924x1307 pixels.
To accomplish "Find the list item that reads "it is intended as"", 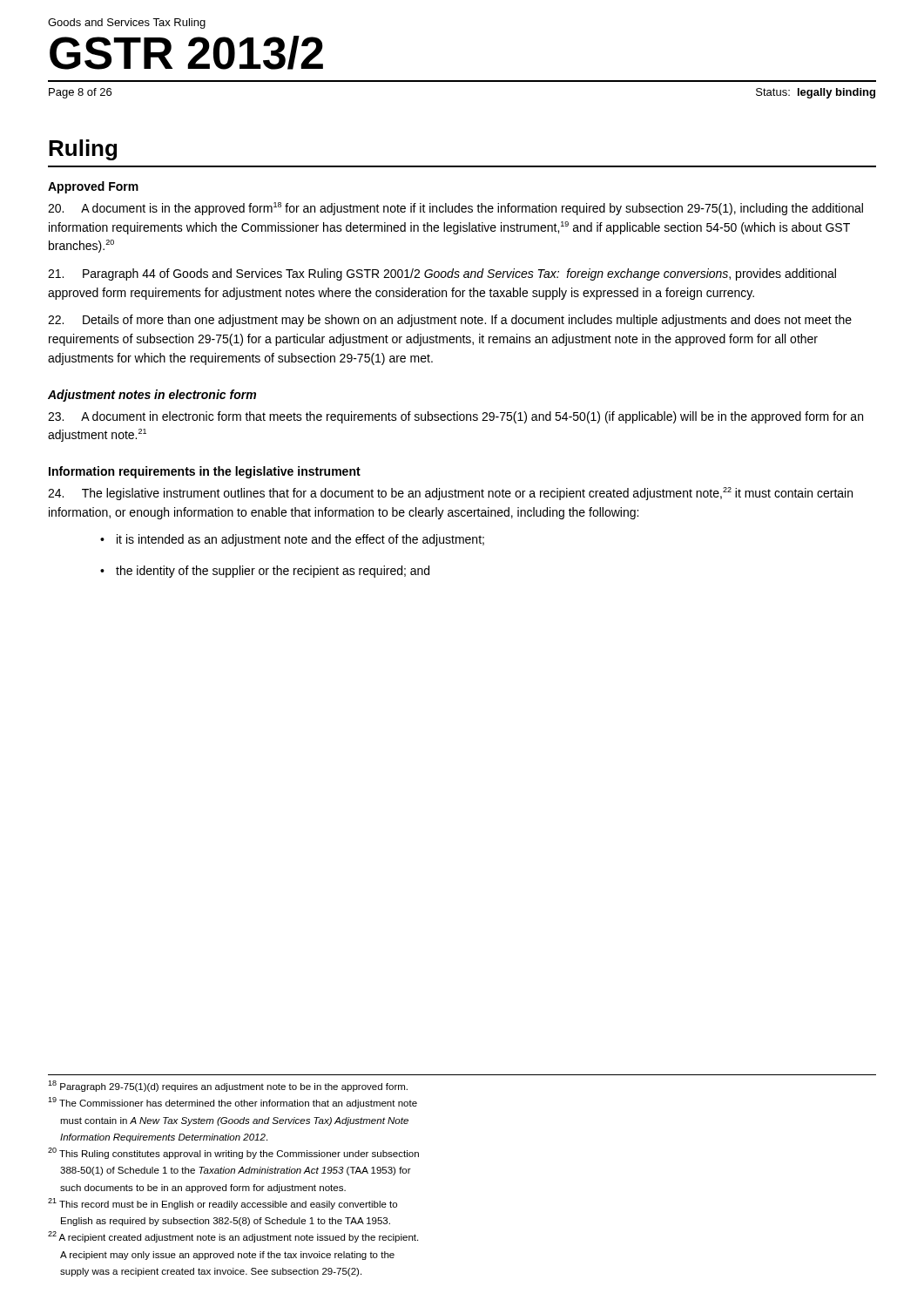I will click(x=300, y=540).
